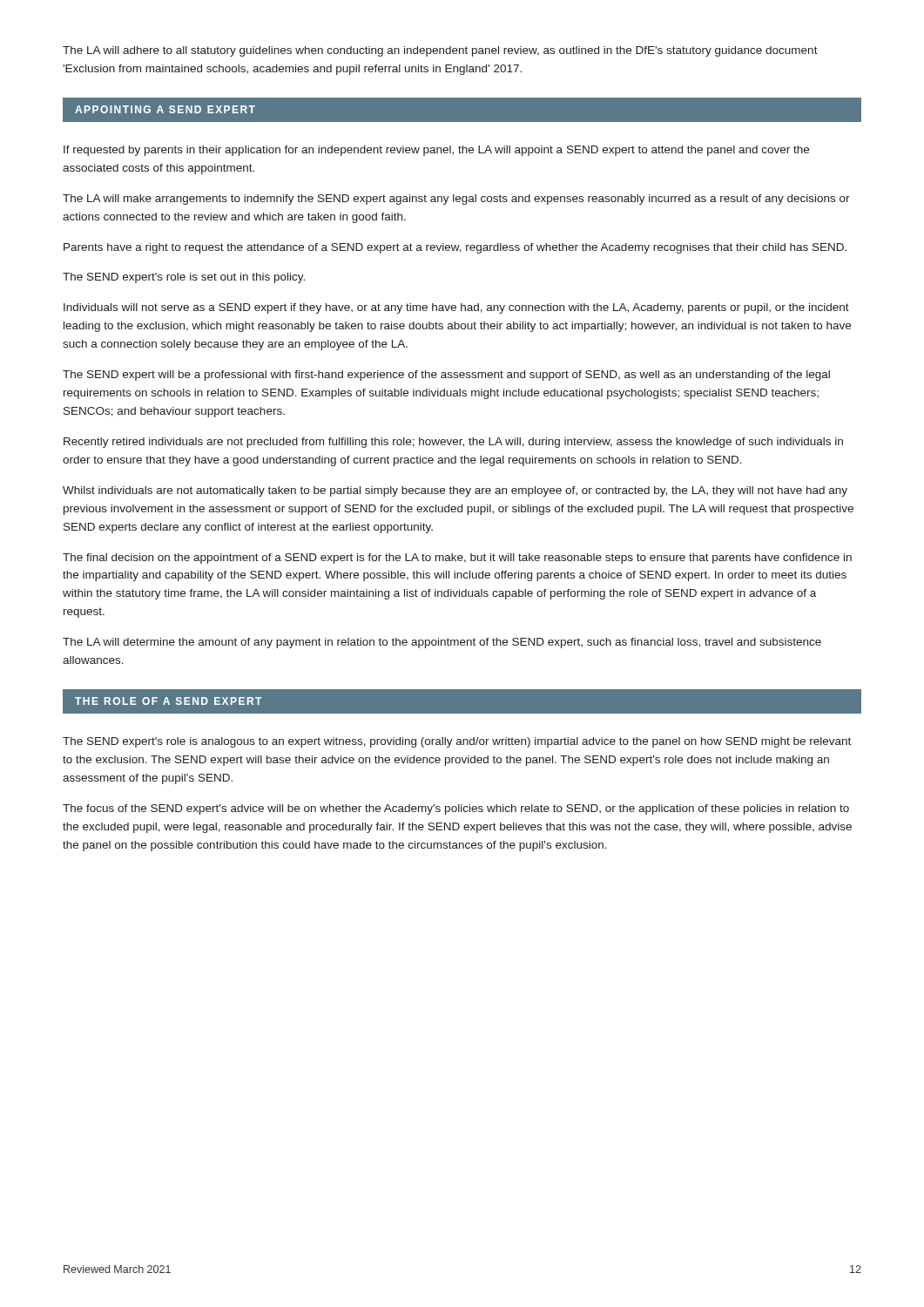Viewport: 924px width, 1307px height.
Task: Point to the block starting "THE ROLE OF A SEND EXPERT"
Action: [169, 701]
